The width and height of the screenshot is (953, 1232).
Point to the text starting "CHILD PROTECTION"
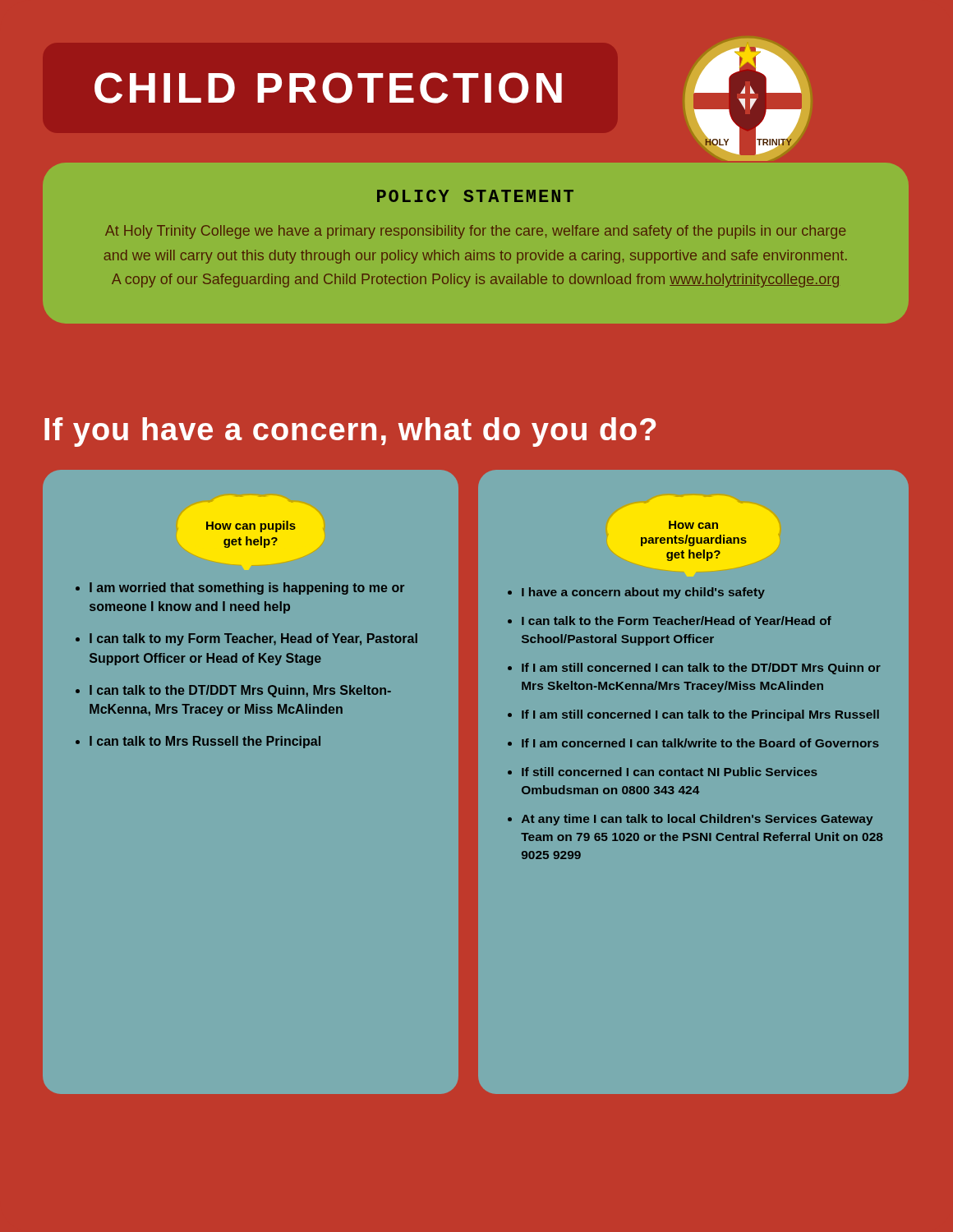click(330, 88)
